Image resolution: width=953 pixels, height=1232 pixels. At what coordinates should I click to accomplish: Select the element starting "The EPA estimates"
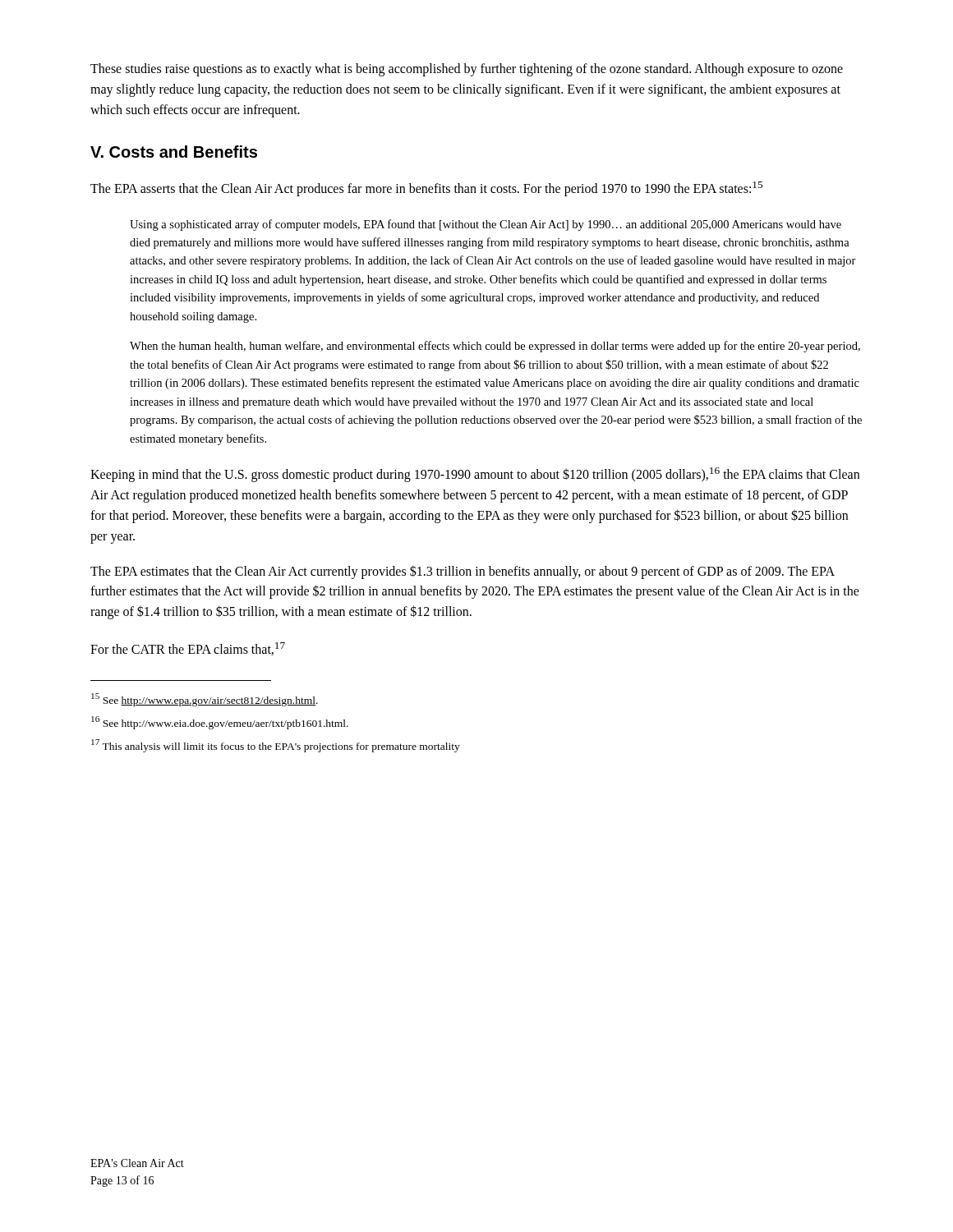475,591
